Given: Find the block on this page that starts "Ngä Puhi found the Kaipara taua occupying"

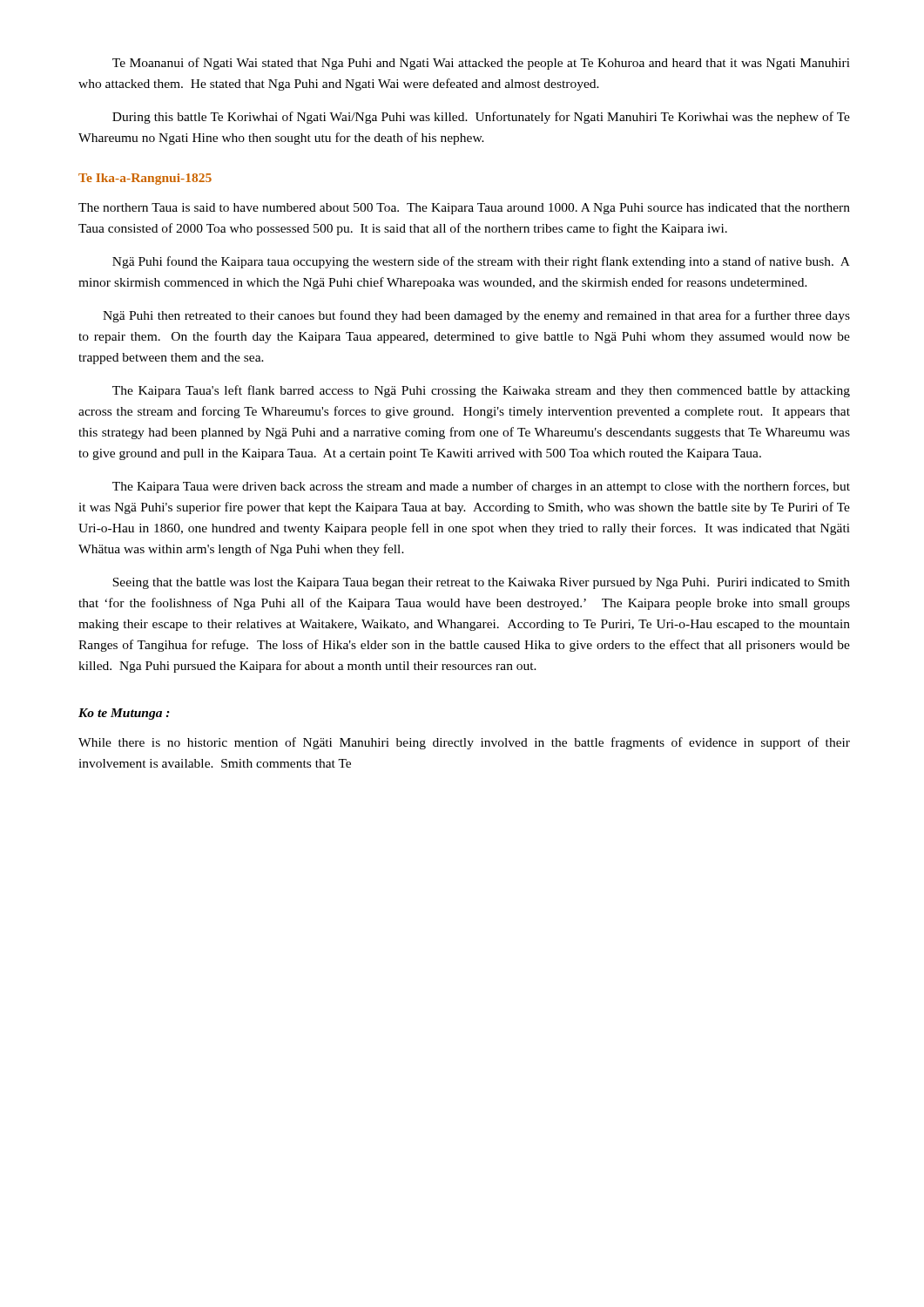Looking at the screenshot, I should (x=464, y=272).
